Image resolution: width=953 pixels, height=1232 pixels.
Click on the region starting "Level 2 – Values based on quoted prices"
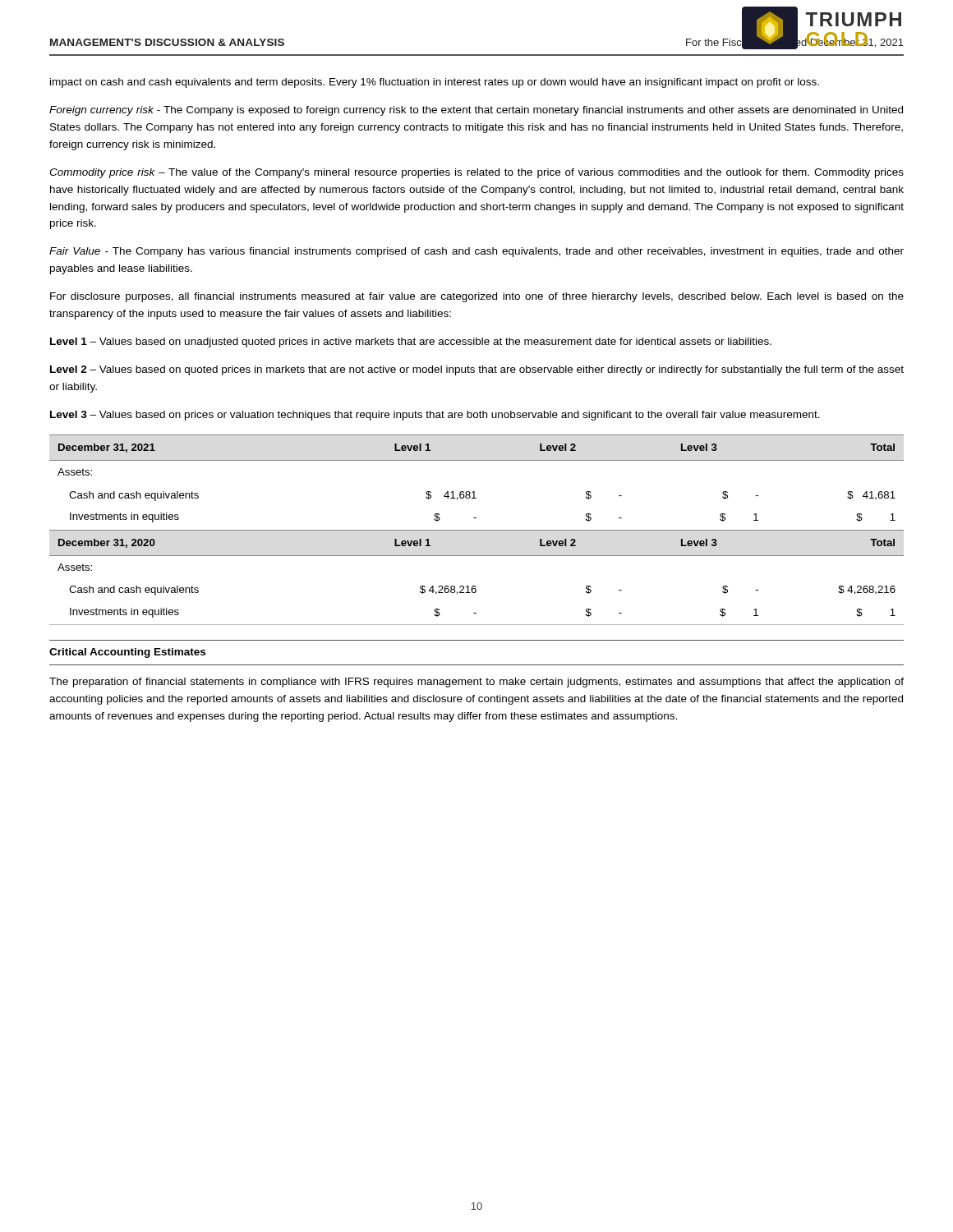(x=476, y=378)
